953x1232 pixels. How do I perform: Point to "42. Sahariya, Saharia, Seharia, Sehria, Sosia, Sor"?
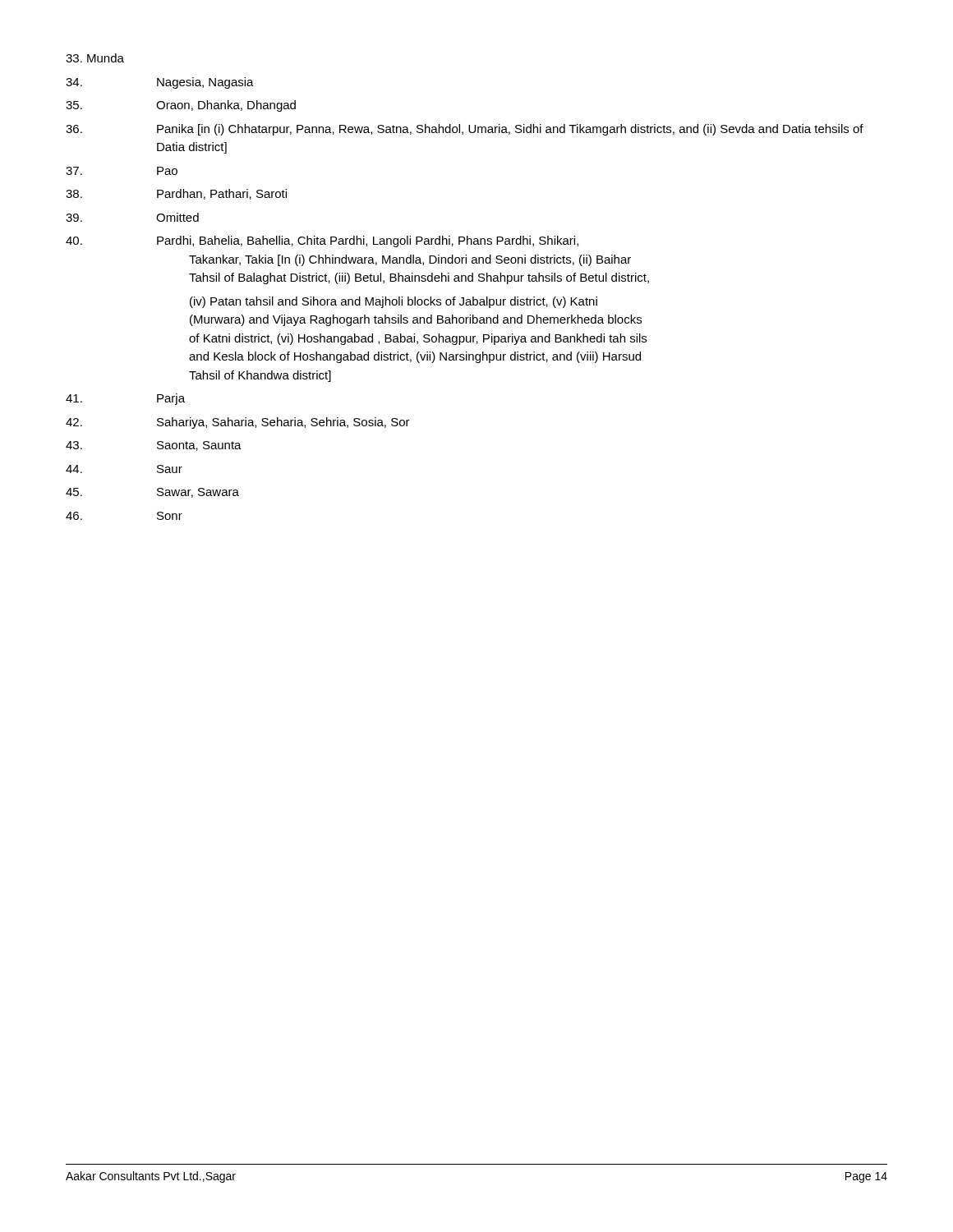(238, 423)
